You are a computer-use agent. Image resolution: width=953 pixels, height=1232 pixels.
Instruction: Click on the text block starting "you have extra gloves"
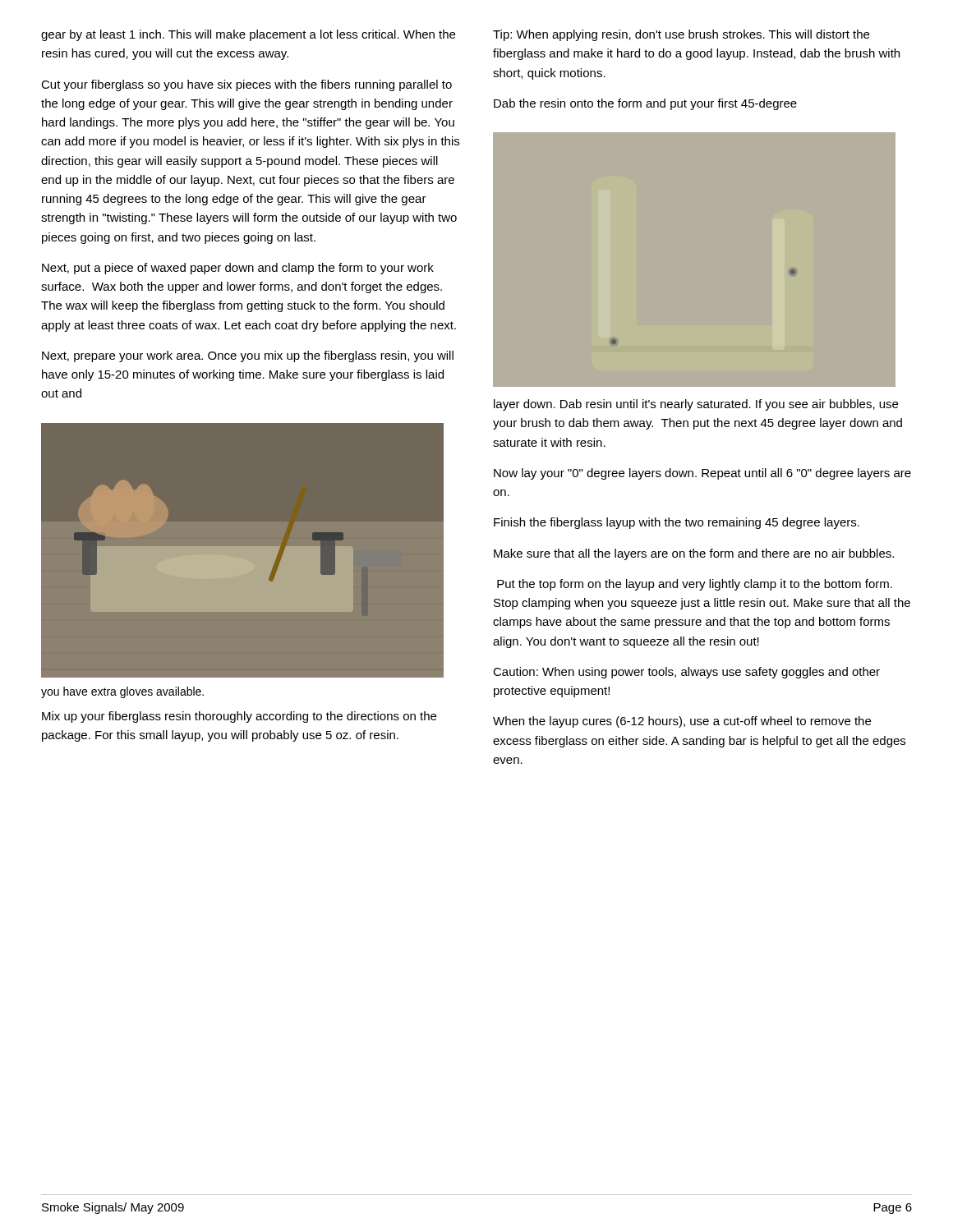pos(123,691)
